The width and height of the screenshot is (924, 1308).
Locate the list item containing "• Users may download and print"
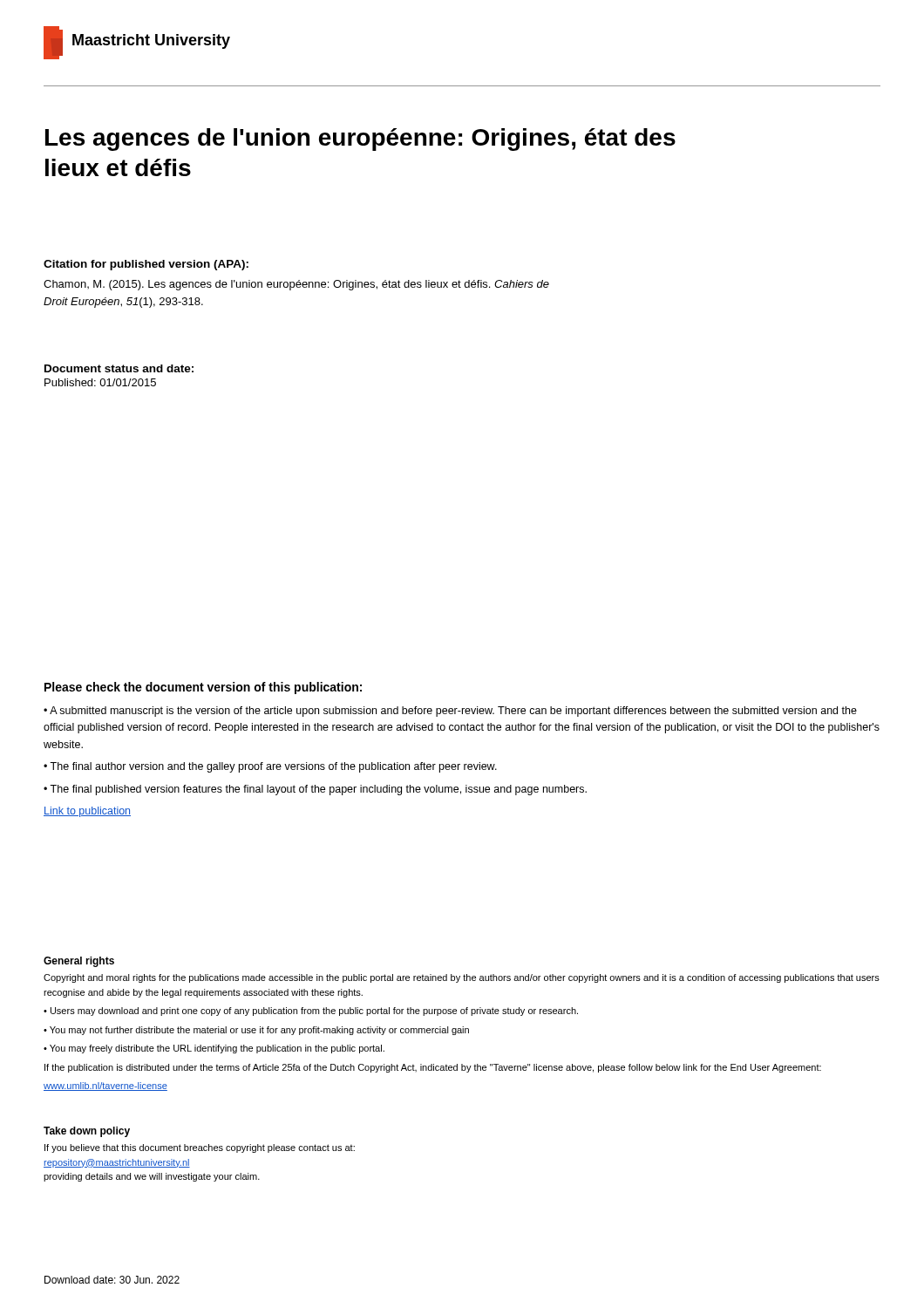pyautogui.click(x=311, y=1011)
